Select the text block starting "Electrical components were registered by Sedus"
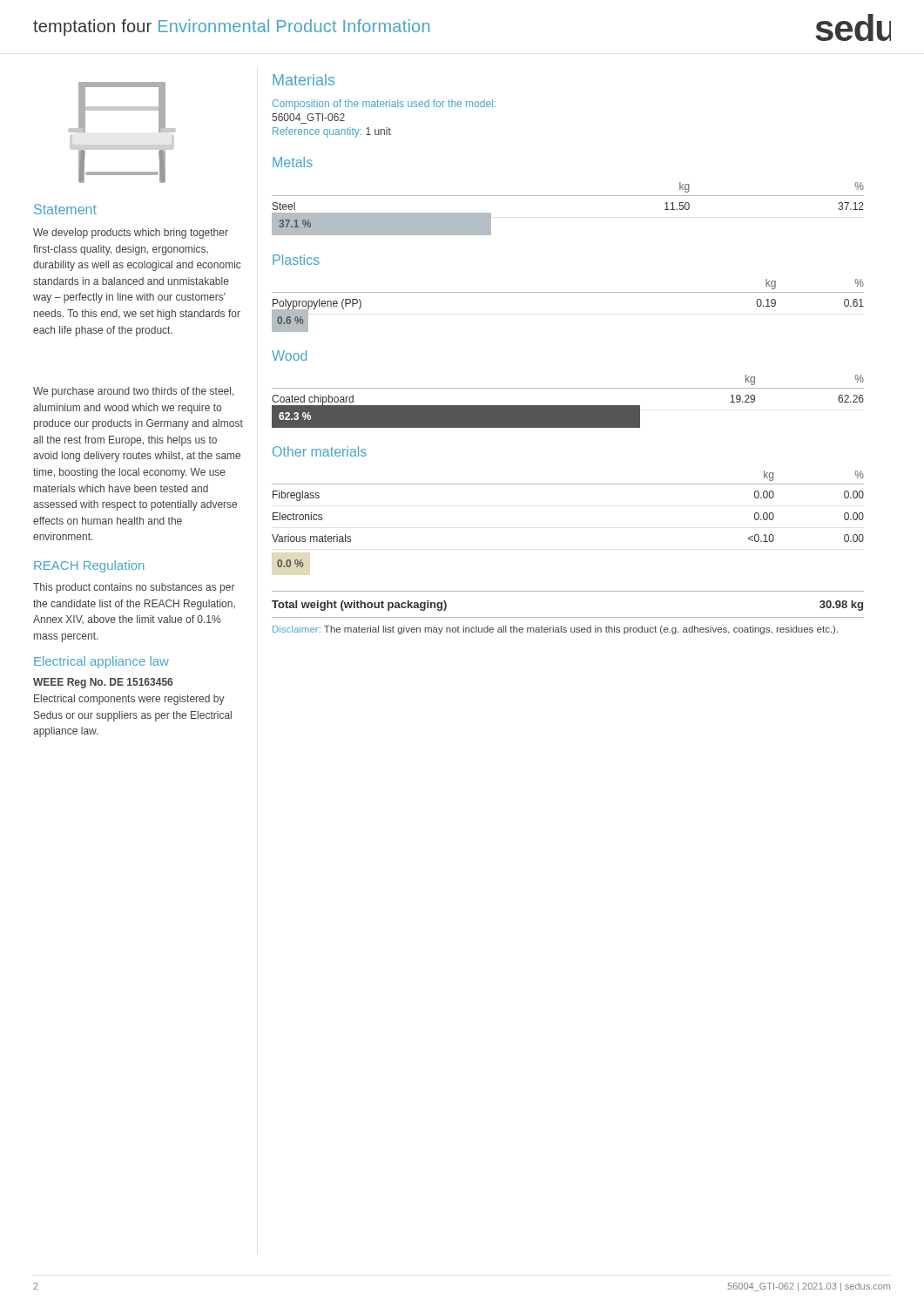The width and height of the screenshot is (924, 1307). 133,715
